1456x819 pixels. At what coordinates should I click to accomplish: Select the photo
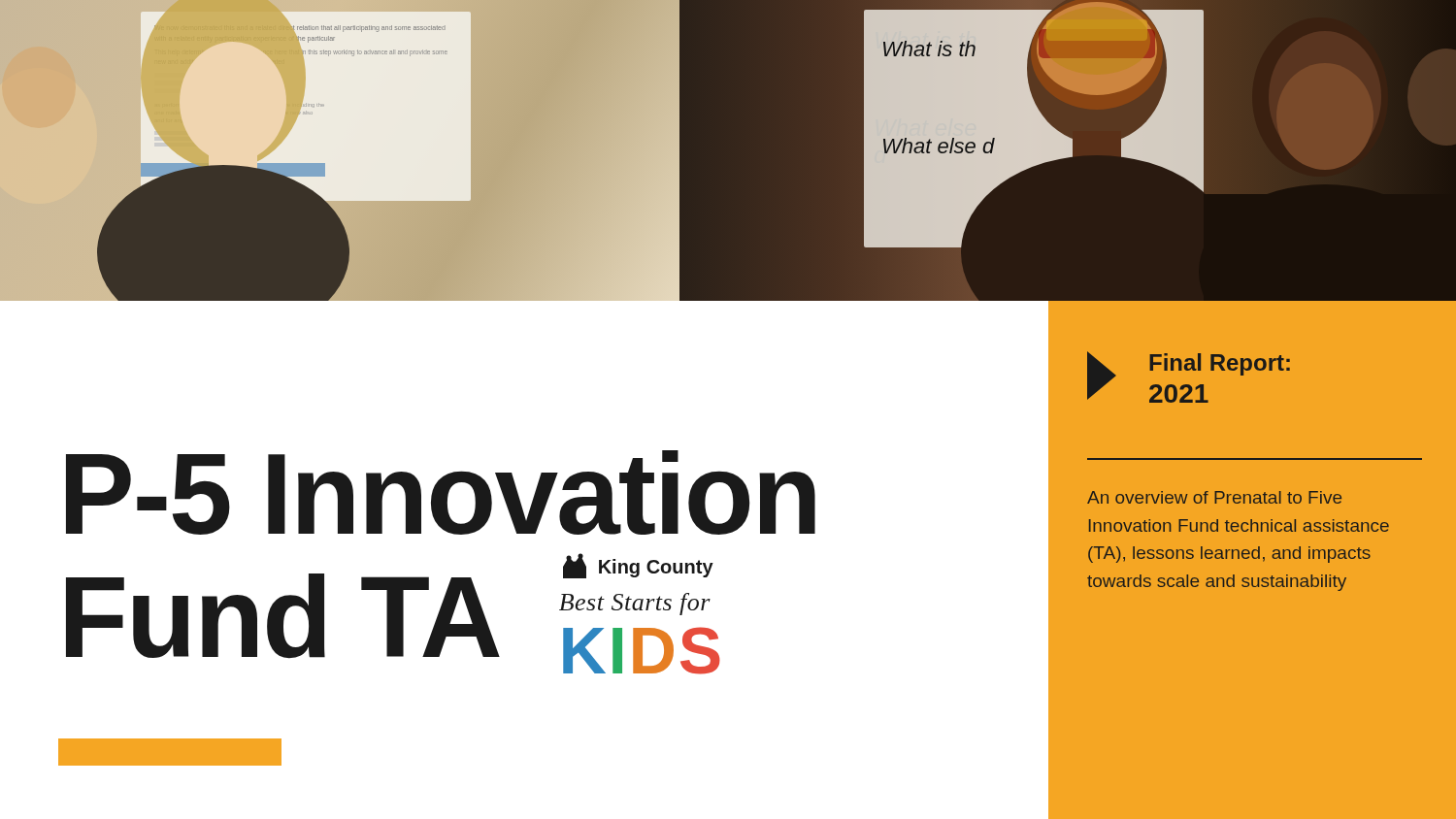728,150
